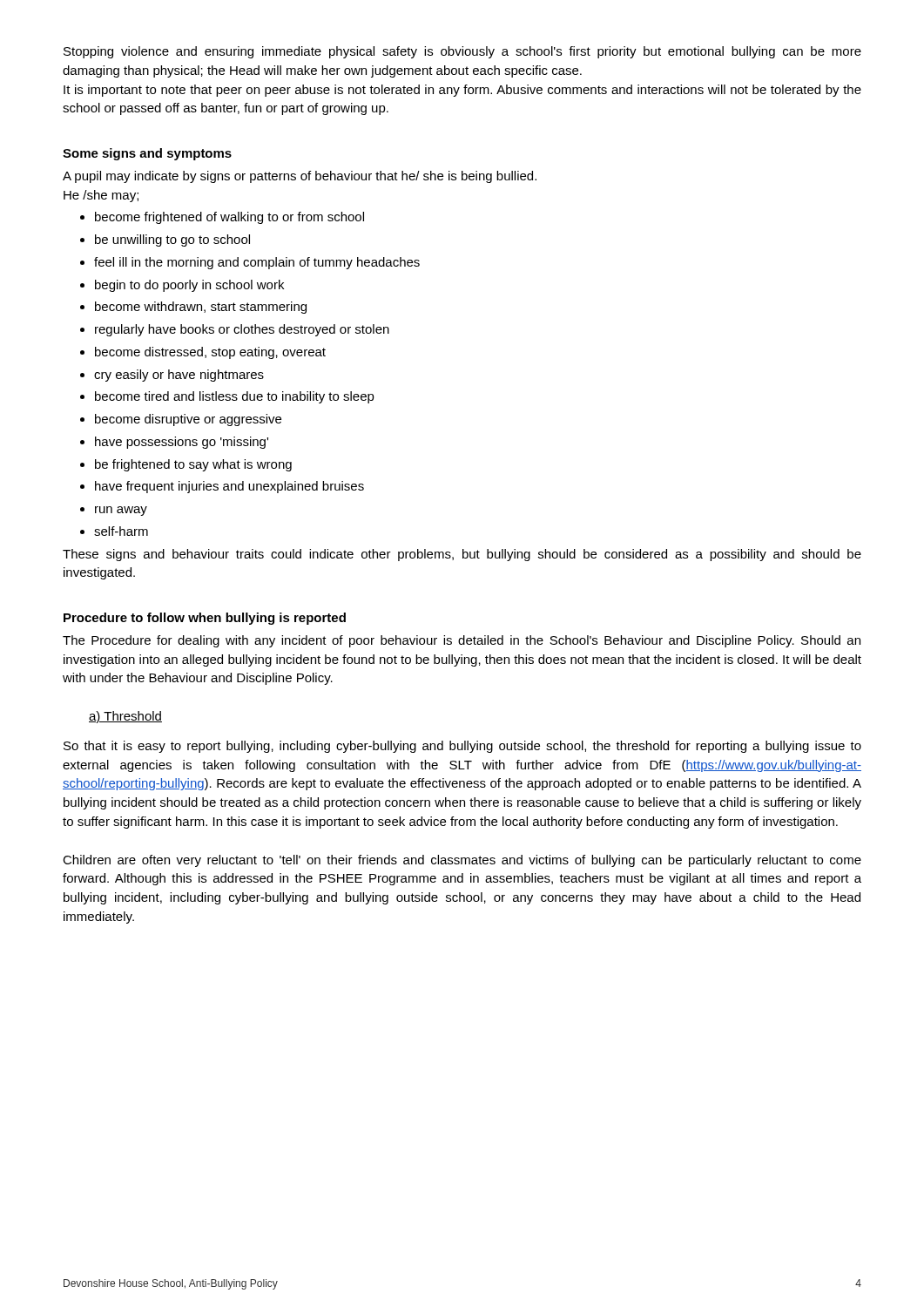Click on the text starting "Procedure to follow when bullying is reported"
The image size is (924, 1307).
(205, 619)
